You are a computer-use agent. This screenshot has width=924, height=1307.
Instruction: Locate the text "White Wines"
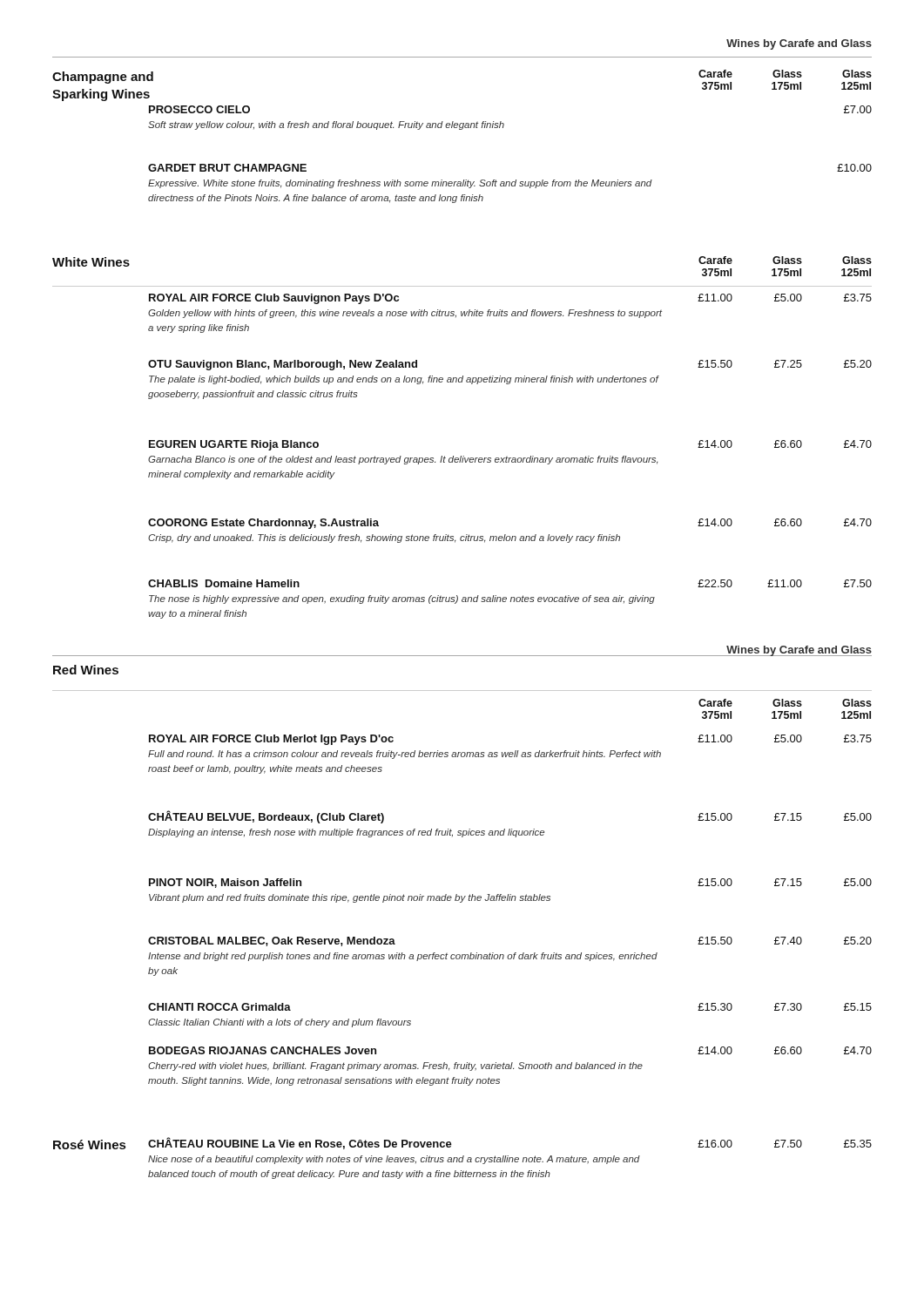[x=91, y=262]
